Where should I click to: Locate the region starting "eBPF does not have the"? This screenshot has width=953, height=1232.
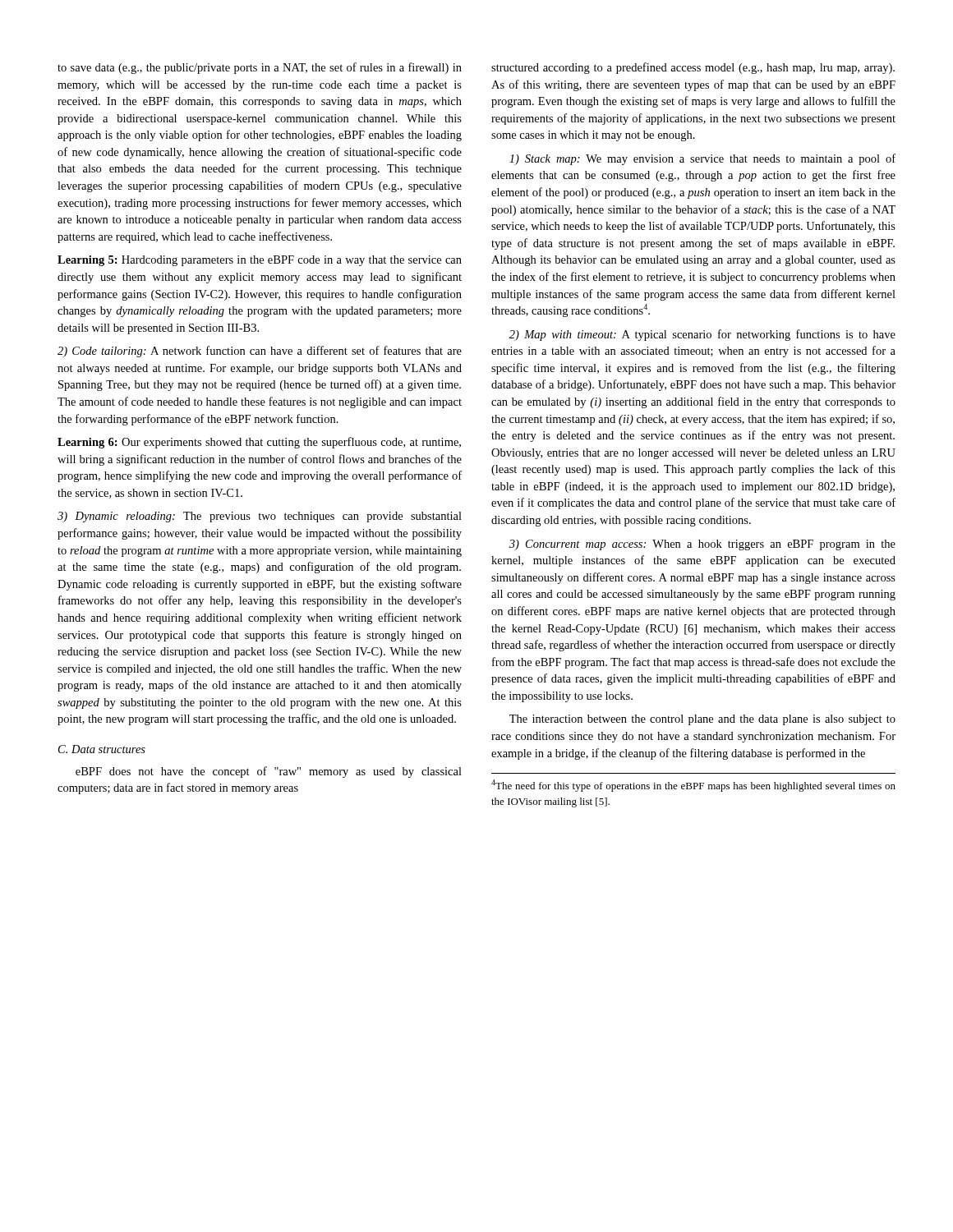pos(260,780)
